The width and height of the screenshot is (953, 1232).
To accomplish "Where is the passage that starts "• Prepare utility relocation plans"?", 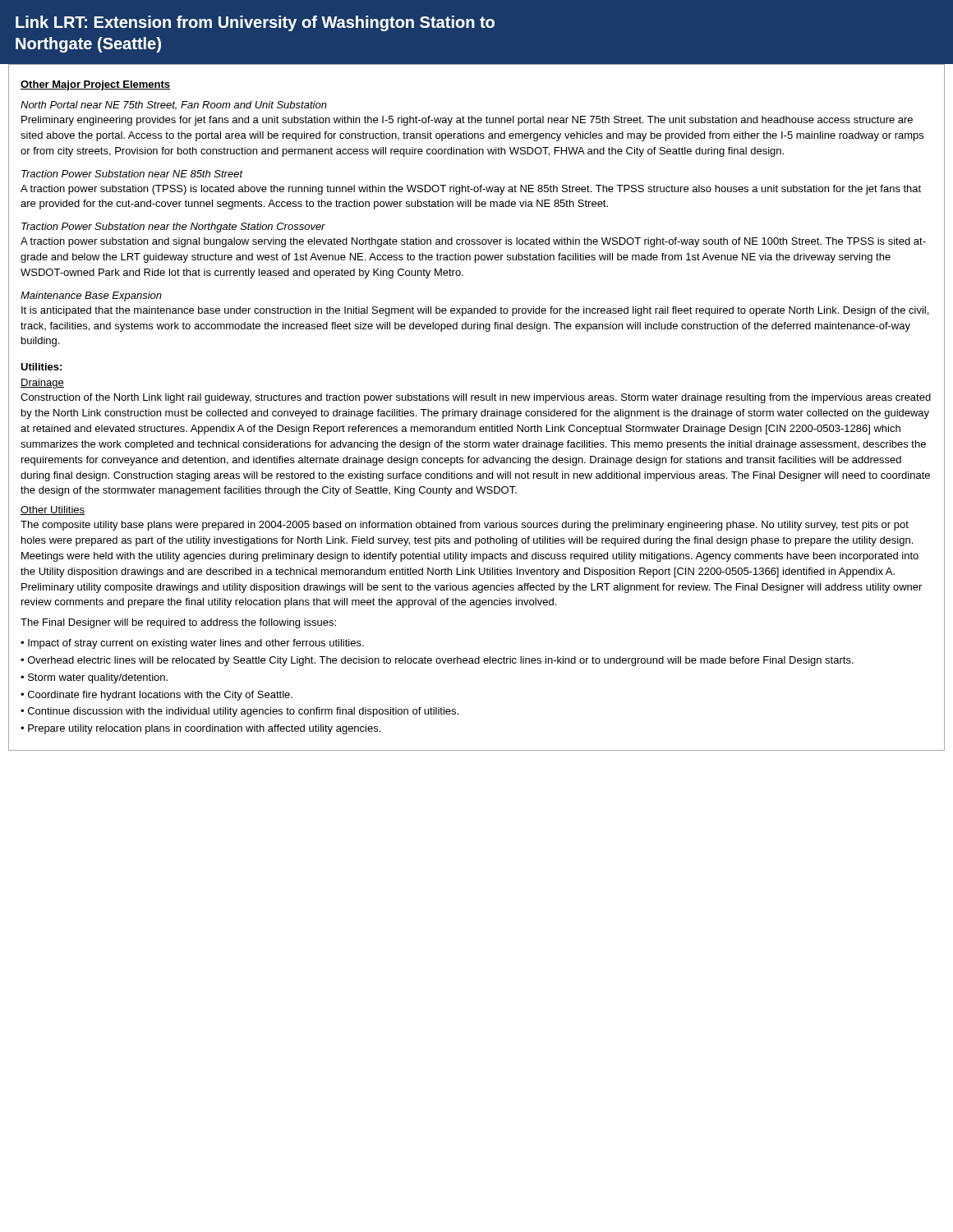I will click(201, 728).
